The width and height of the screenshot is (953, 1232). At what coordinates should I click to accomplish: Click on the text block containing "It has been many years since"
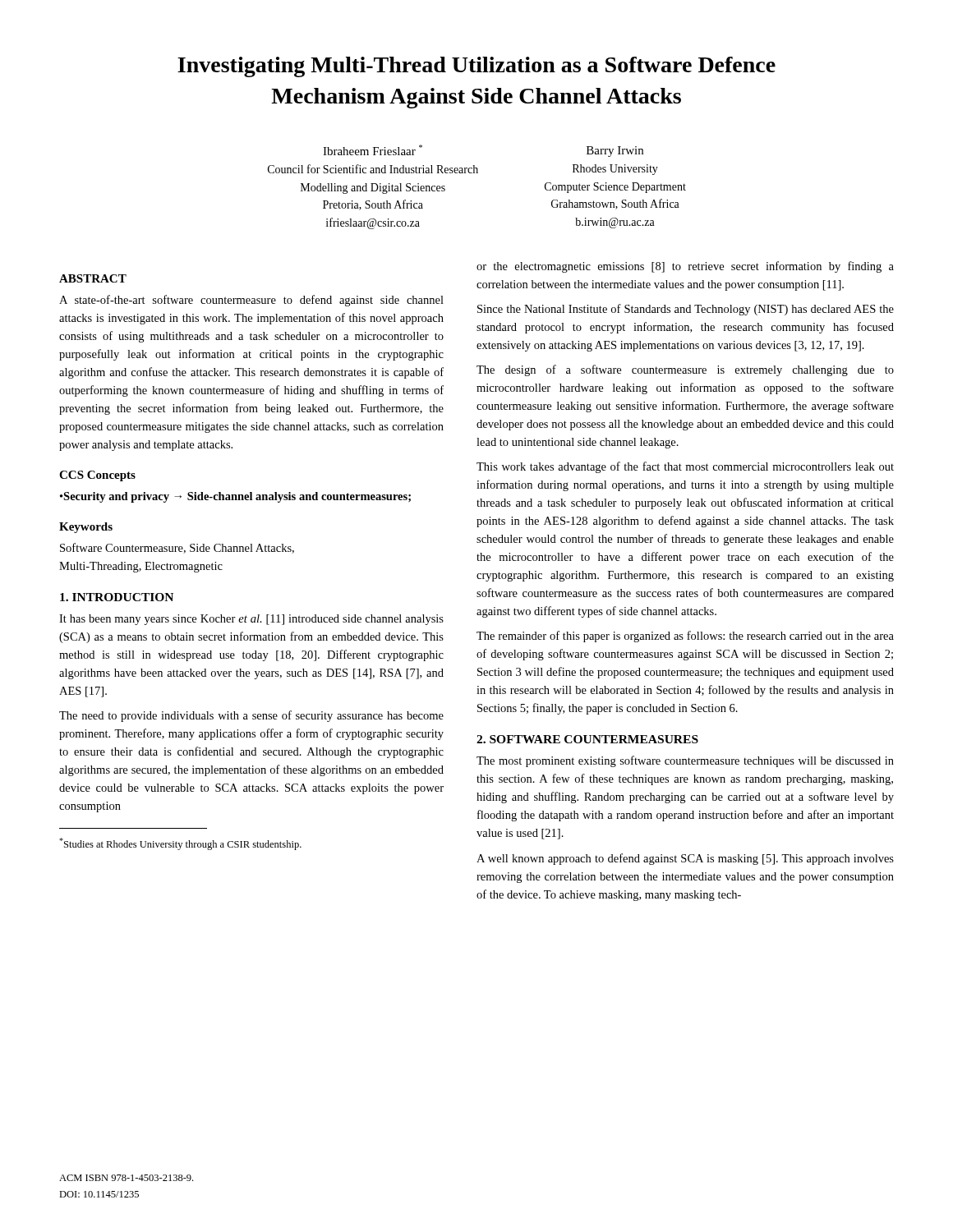(251, 712)
